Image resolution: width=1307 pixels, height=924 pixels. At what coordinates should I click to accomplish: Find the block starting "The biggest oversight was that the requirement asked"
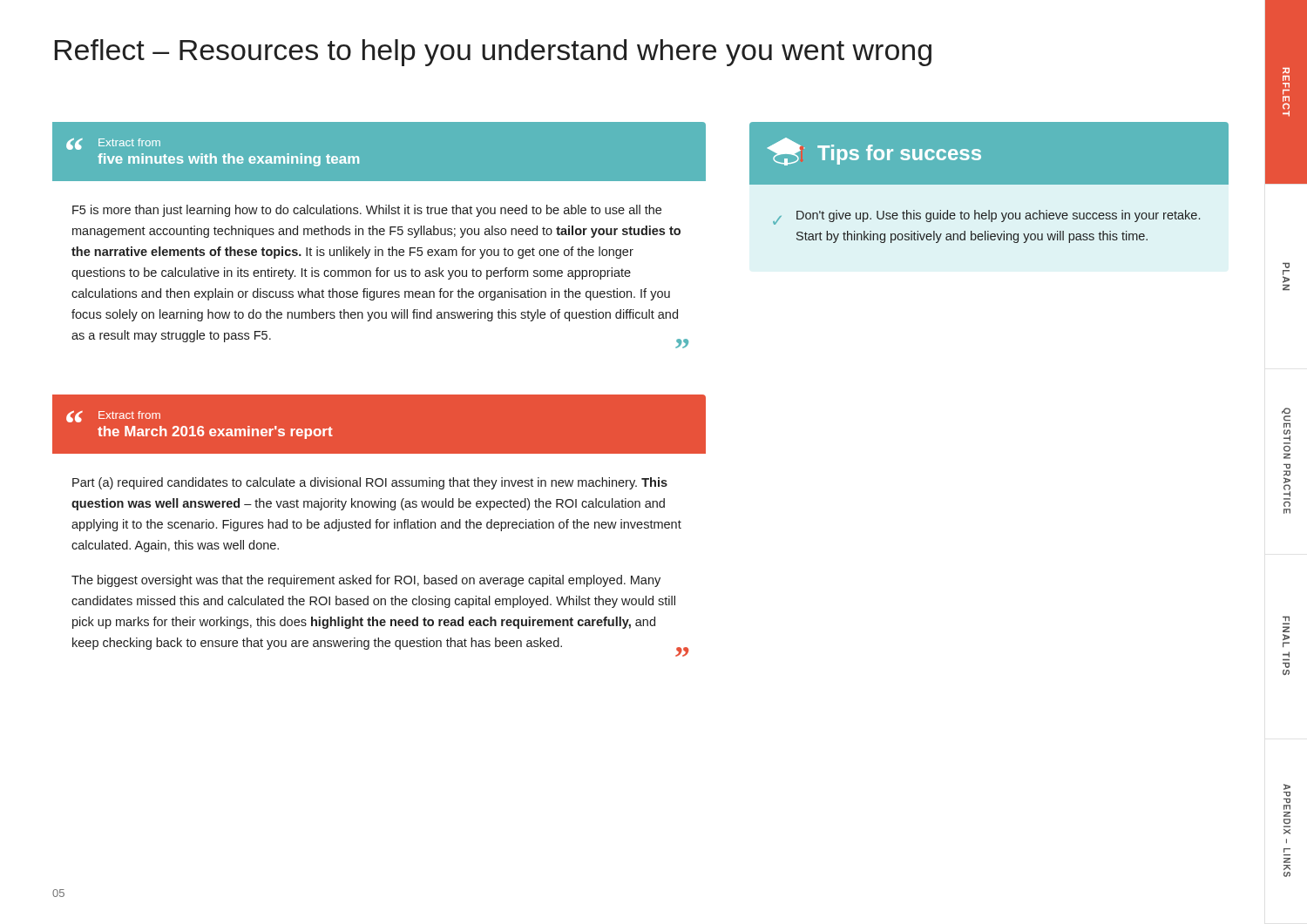(x=374, y=611)
